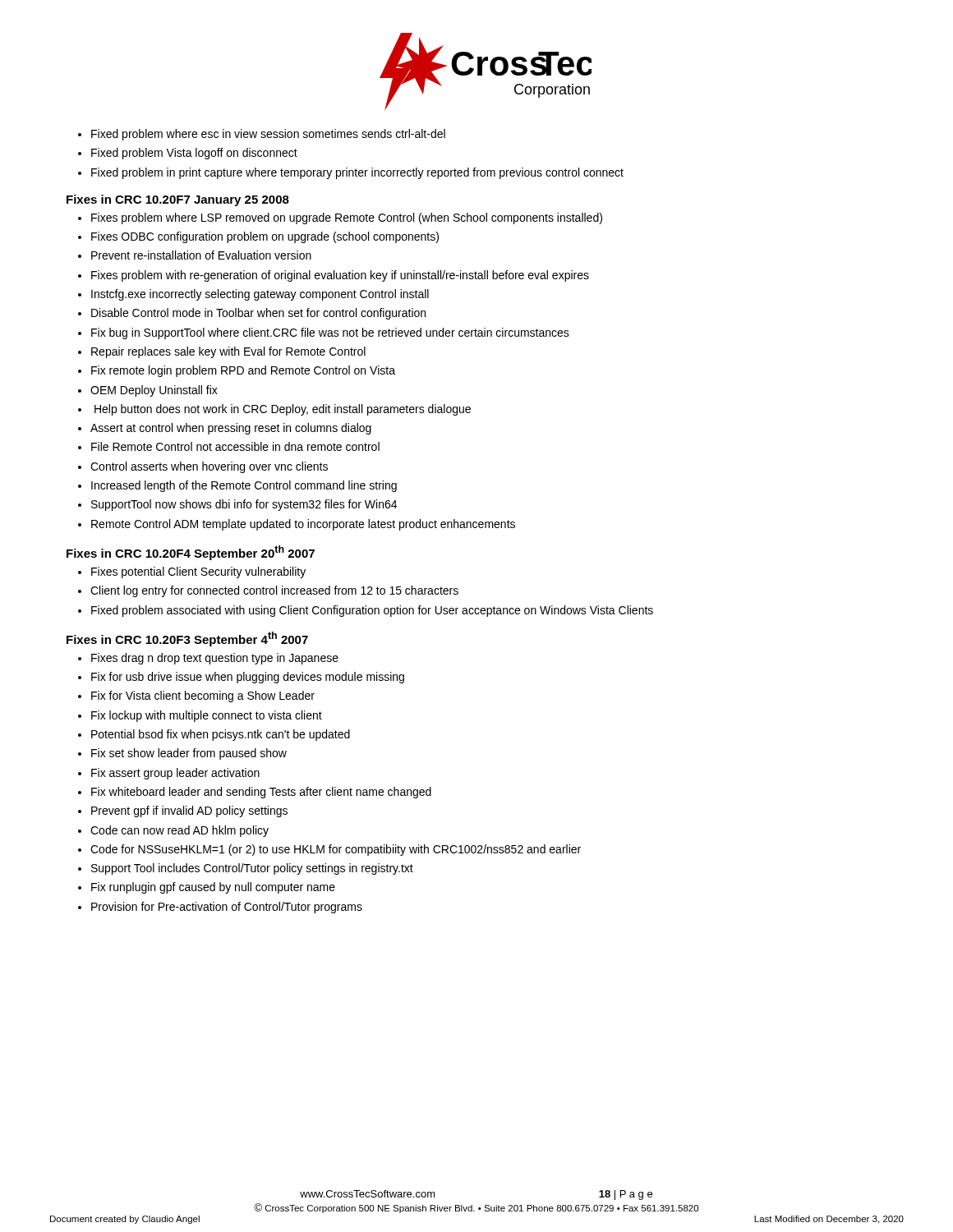Find the block starting "Provision for Pre-activation of Control/Tutor programs"
This screenshot has height=1232, width=953.
click(226, 907)
